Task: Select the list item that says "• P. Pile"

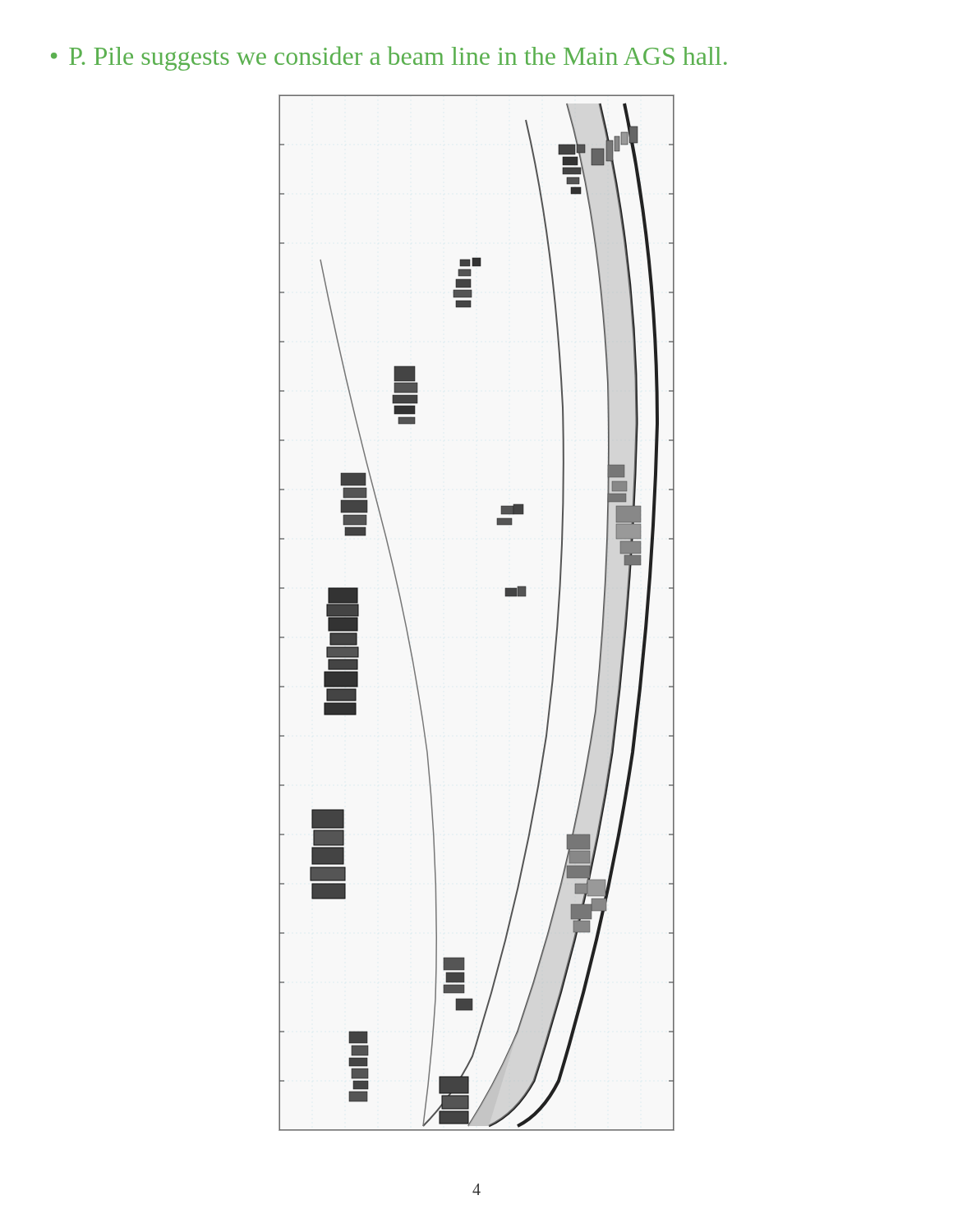Action: (389, 56)
